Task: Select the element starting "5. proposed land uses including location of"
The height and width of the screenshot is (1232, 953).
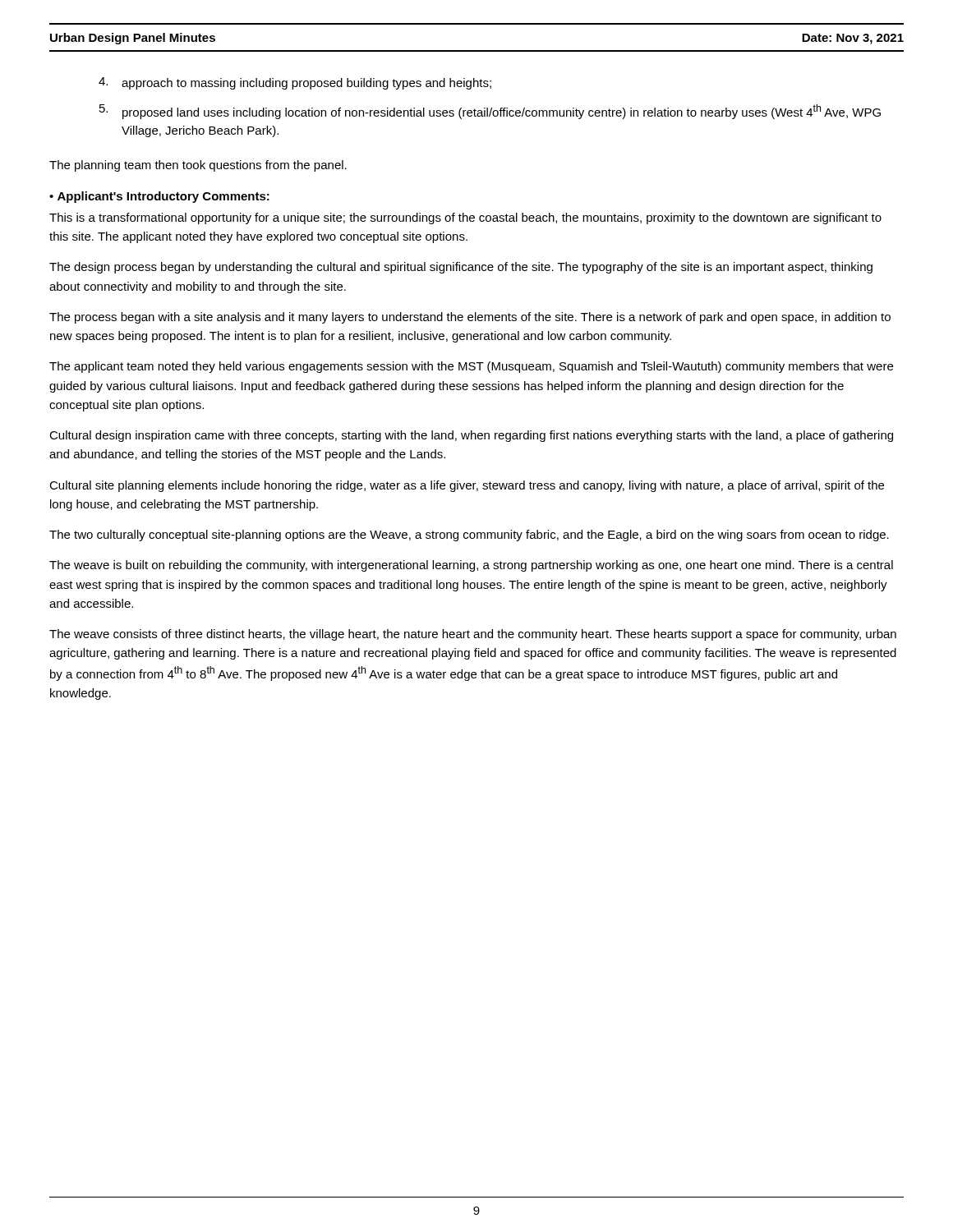Action: click(x=501, y=120)
